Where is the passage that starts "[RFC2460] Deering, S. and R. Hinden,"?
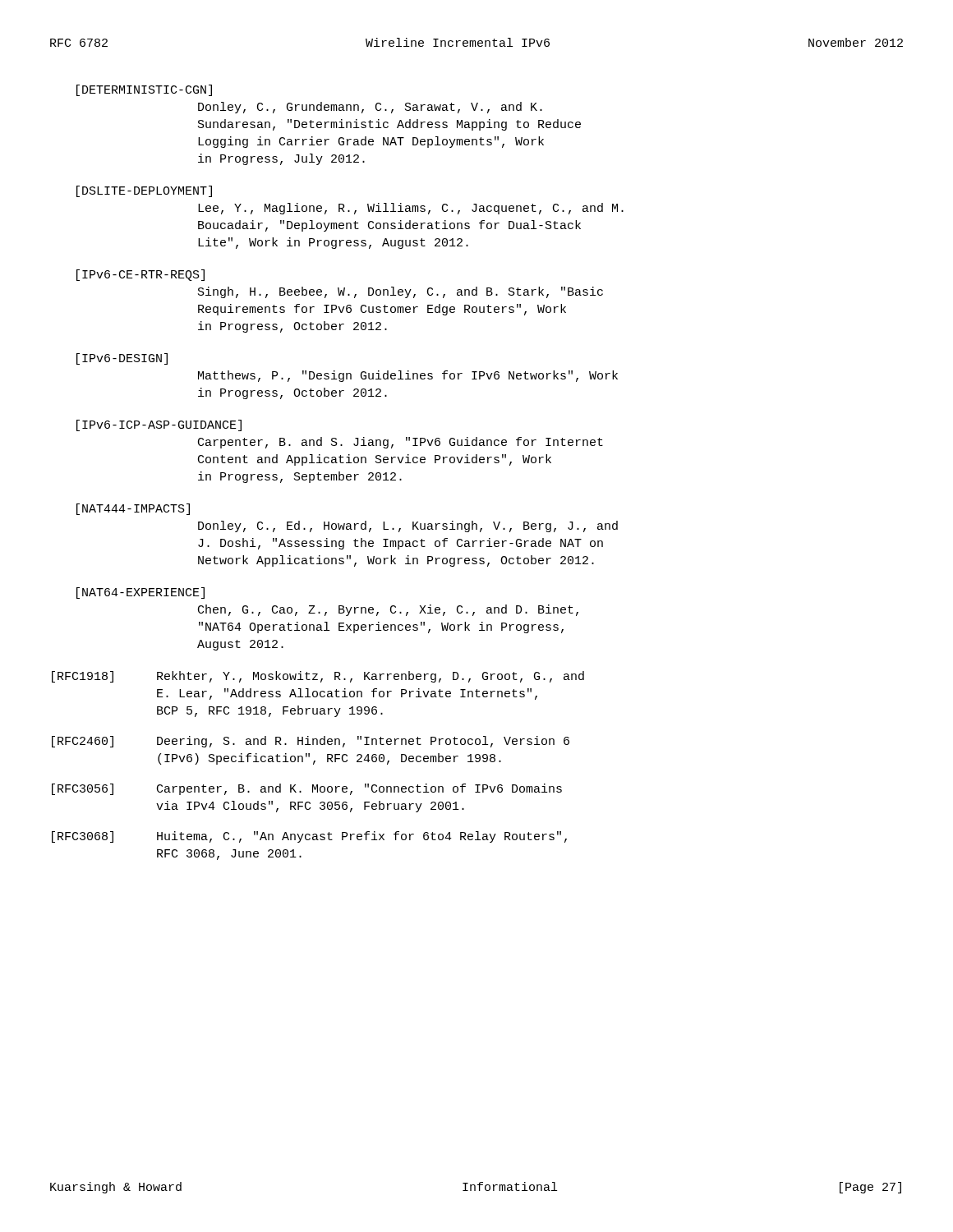This screenshot has width=953, height=1232. 476,751
